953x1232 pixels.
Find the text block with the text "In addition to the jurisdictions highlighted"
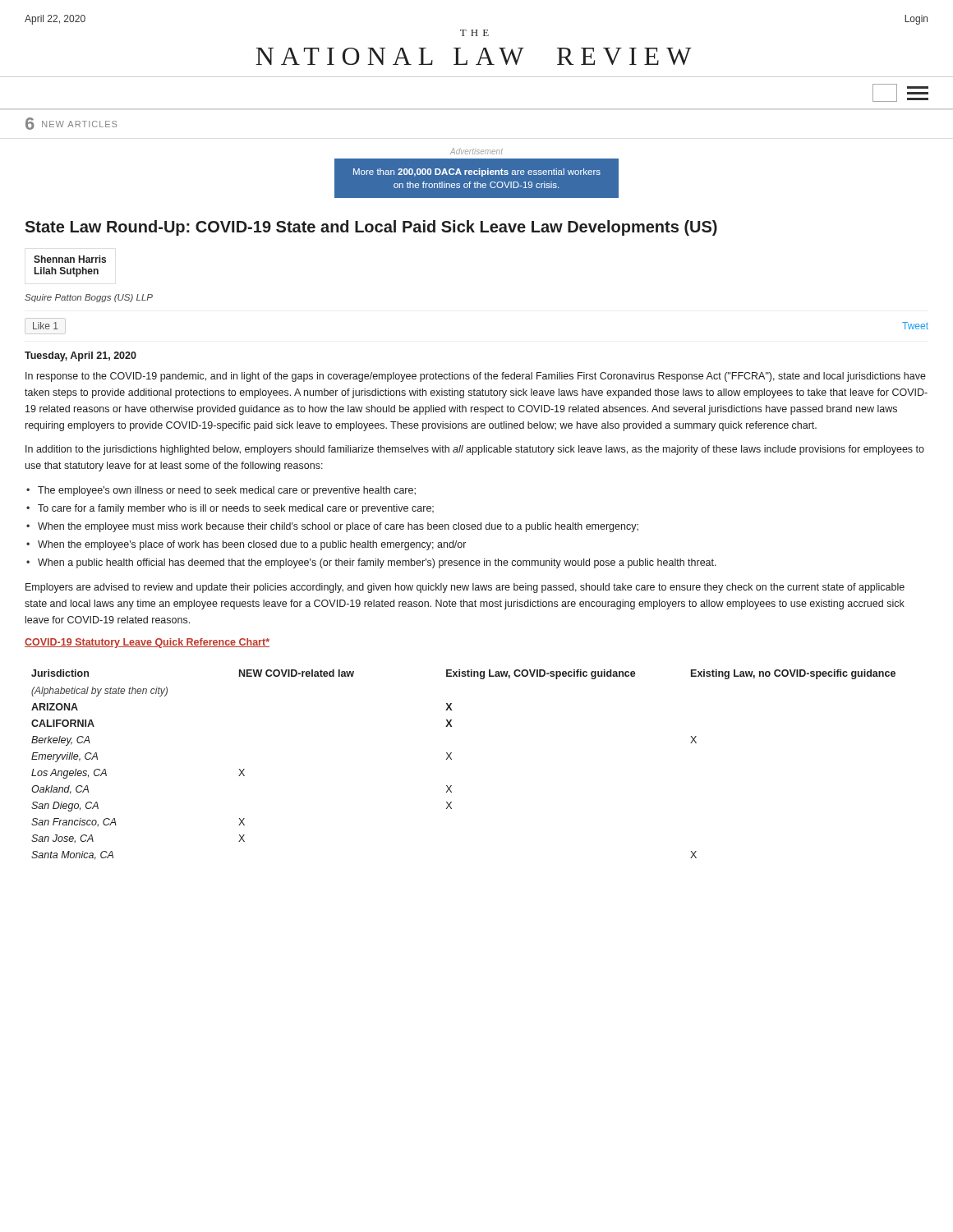click(474, 458)
